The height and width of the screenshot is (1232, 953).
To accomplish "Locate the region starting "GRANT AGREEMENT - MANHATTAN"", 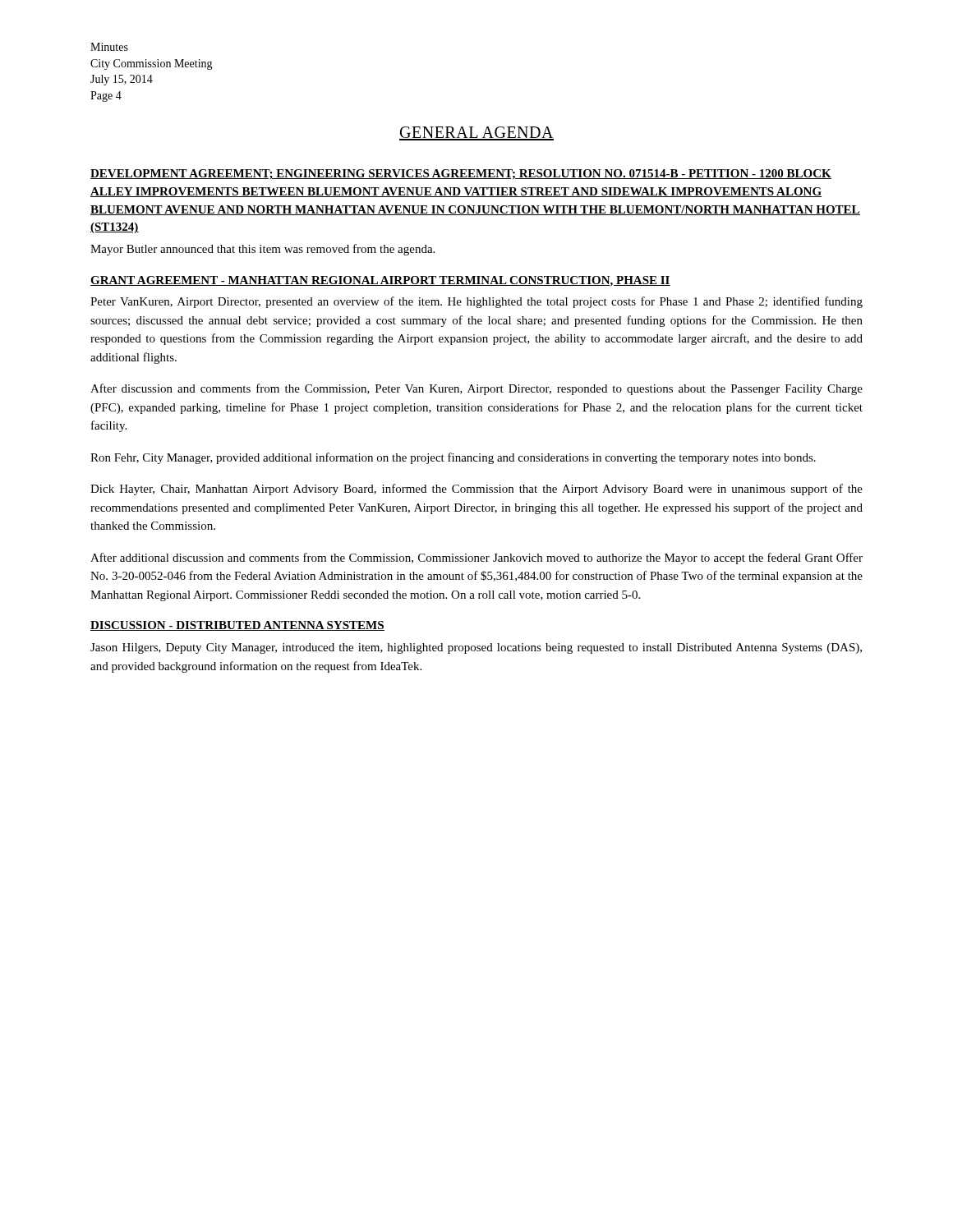I will point(380,280).
